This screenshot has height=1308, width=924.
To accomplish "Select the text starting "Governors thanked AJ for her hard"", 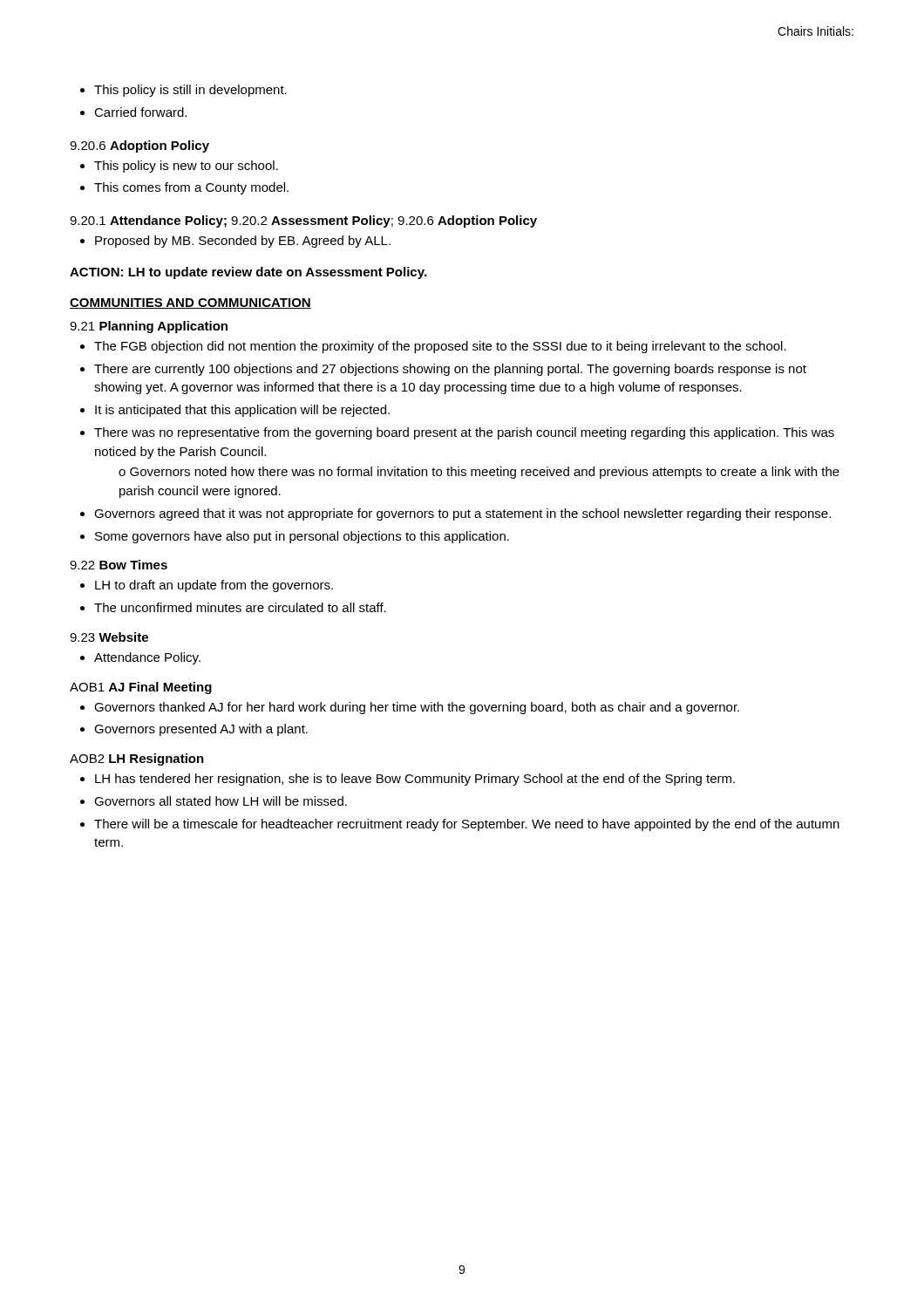I will [x=462, y=718].
